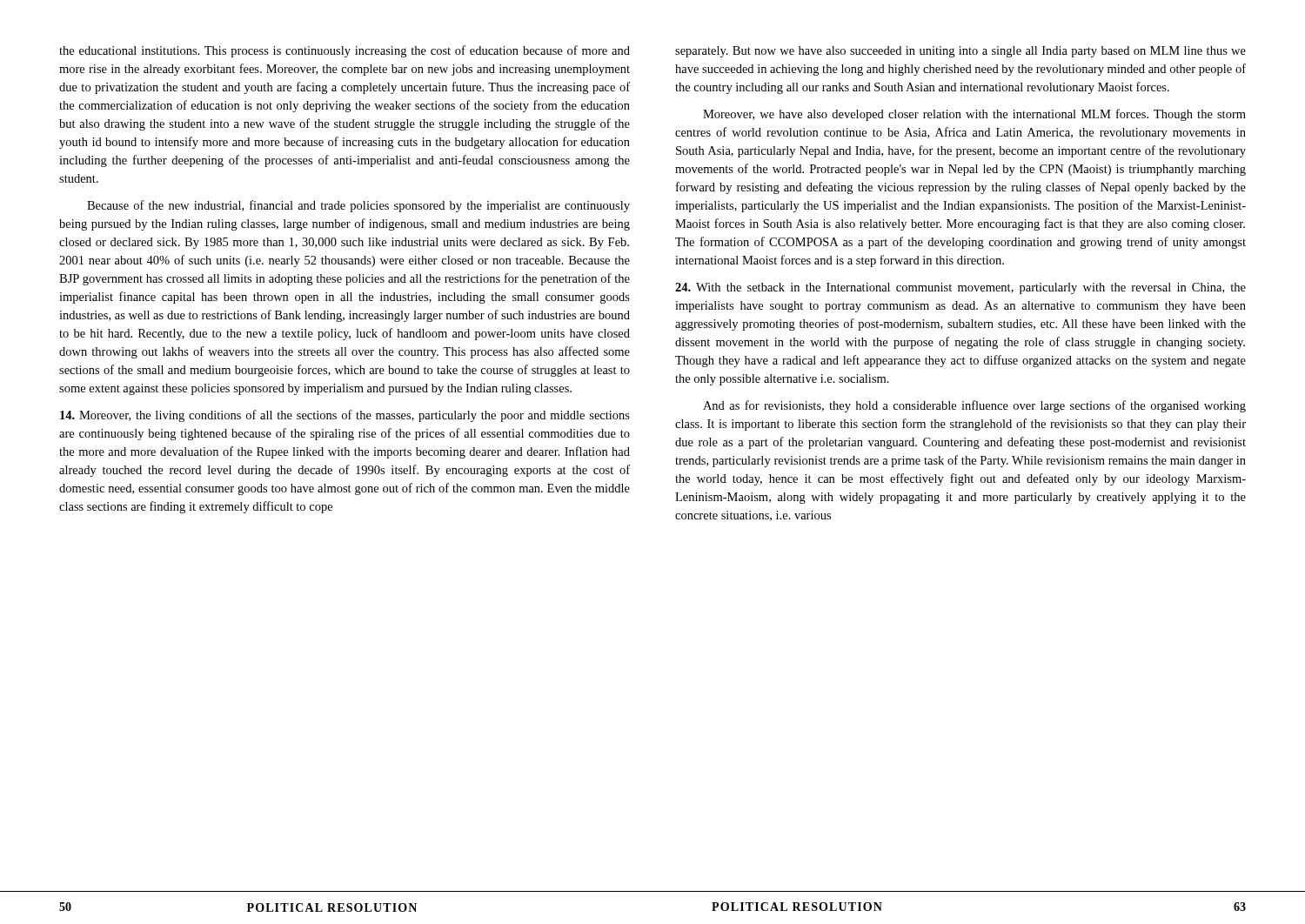Locate the passage starting "Because of the new"
Screen dimensions: 924x1305
(345, 297)
